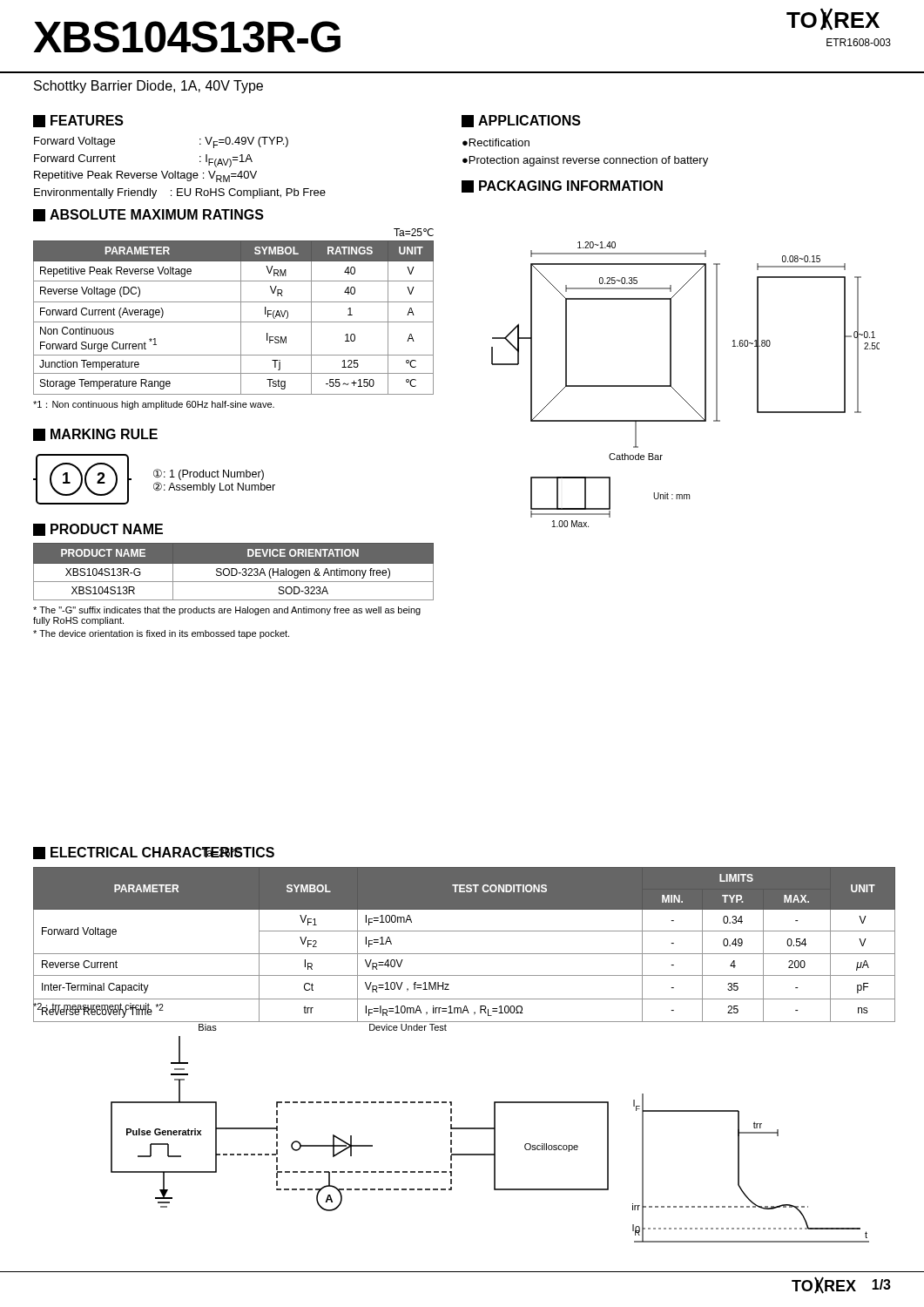Image resolution: width=924 pixels, height=1307 pixels.
Task: Select the section header containing "ELECTRICAL CHARACTERISTICS Ta=25℃"
Action: point(154,853)
